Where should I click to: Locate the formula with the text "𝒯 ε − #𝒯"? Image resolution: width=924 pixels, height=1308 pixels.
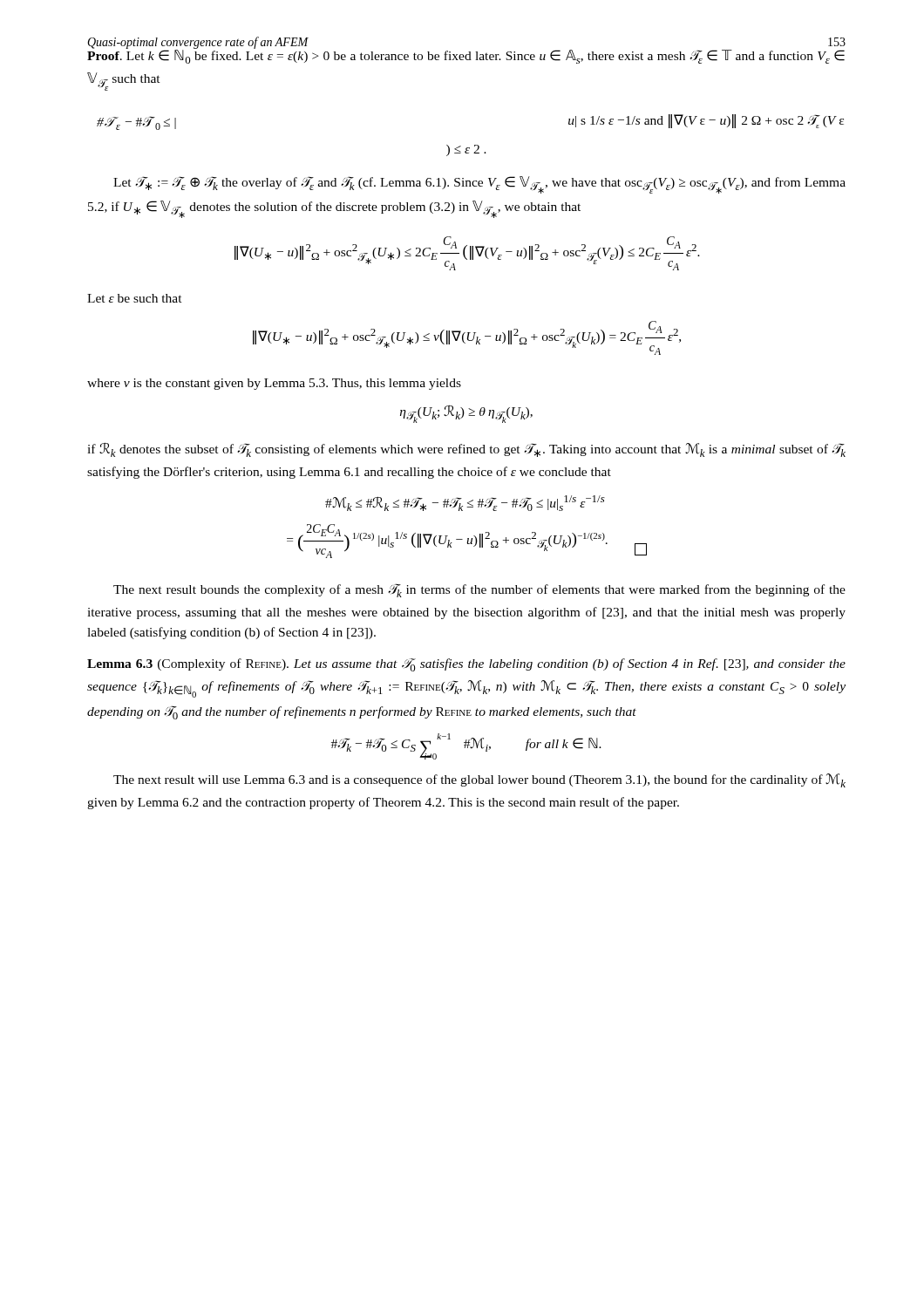coord(148,122)
